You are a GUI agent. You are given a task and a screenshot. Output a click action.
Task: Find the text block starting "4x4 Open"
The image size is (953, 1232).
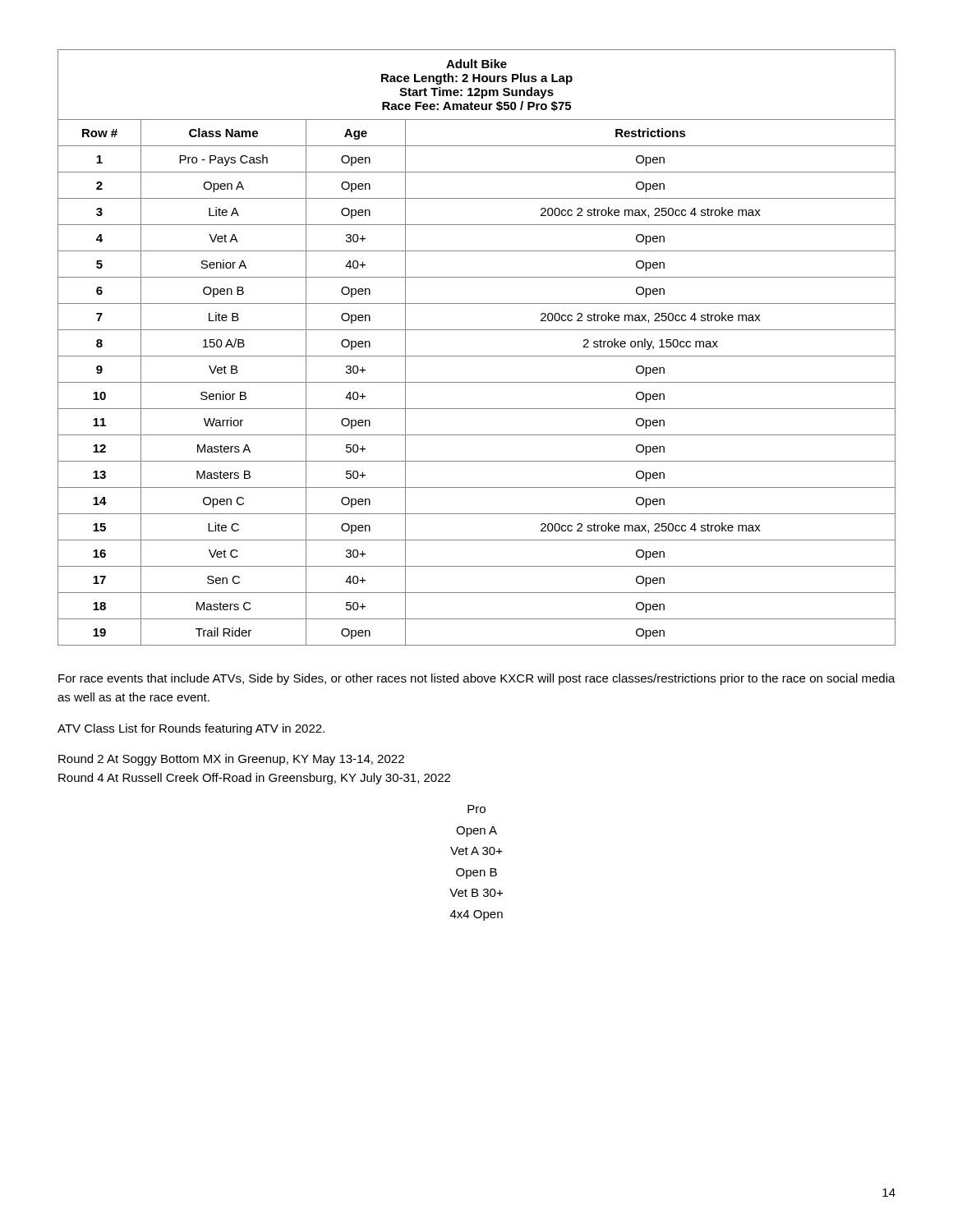point(476,914)
